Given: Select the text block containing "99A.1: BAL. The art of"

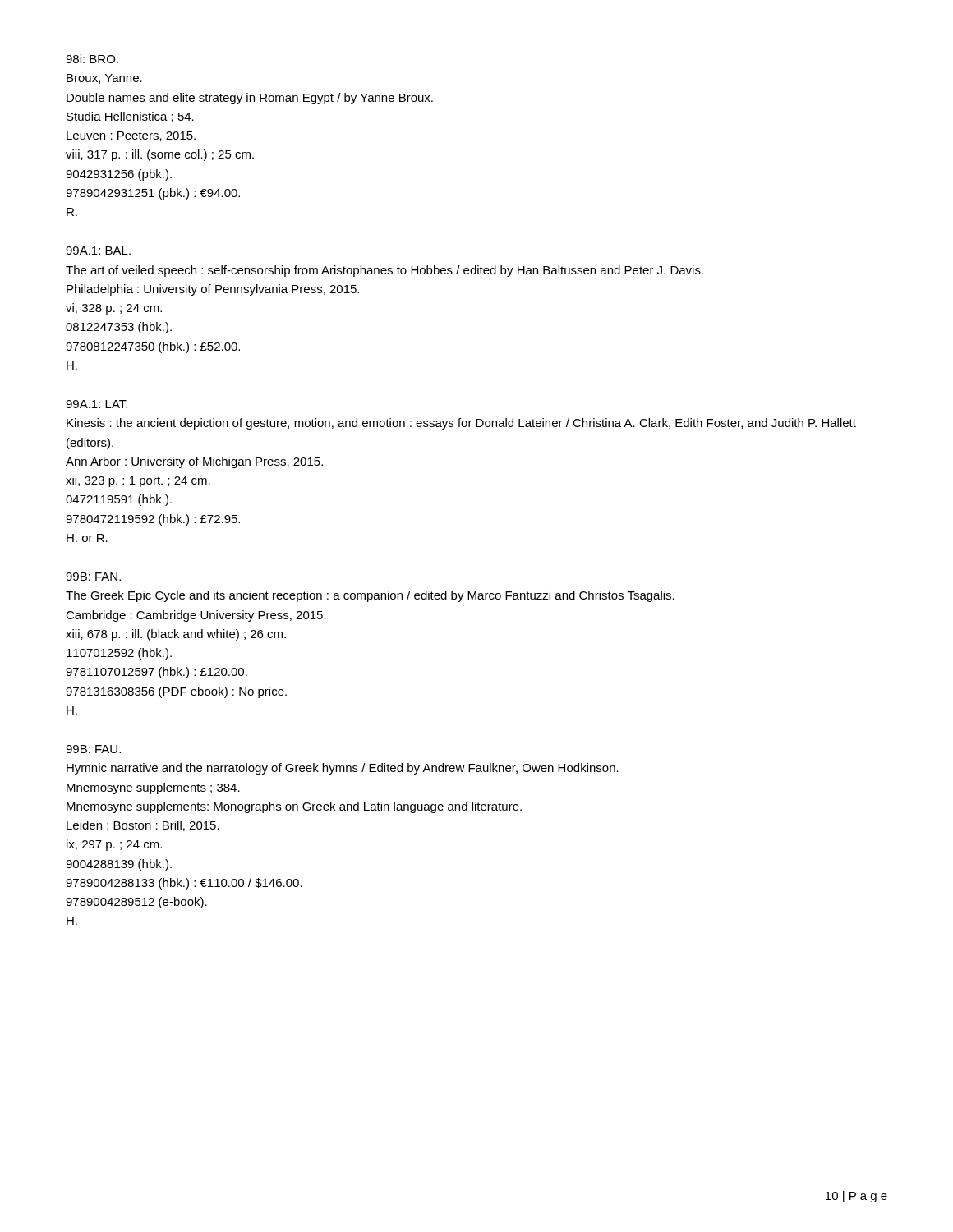Looking at the screenshot, I should tap(98, 251).
